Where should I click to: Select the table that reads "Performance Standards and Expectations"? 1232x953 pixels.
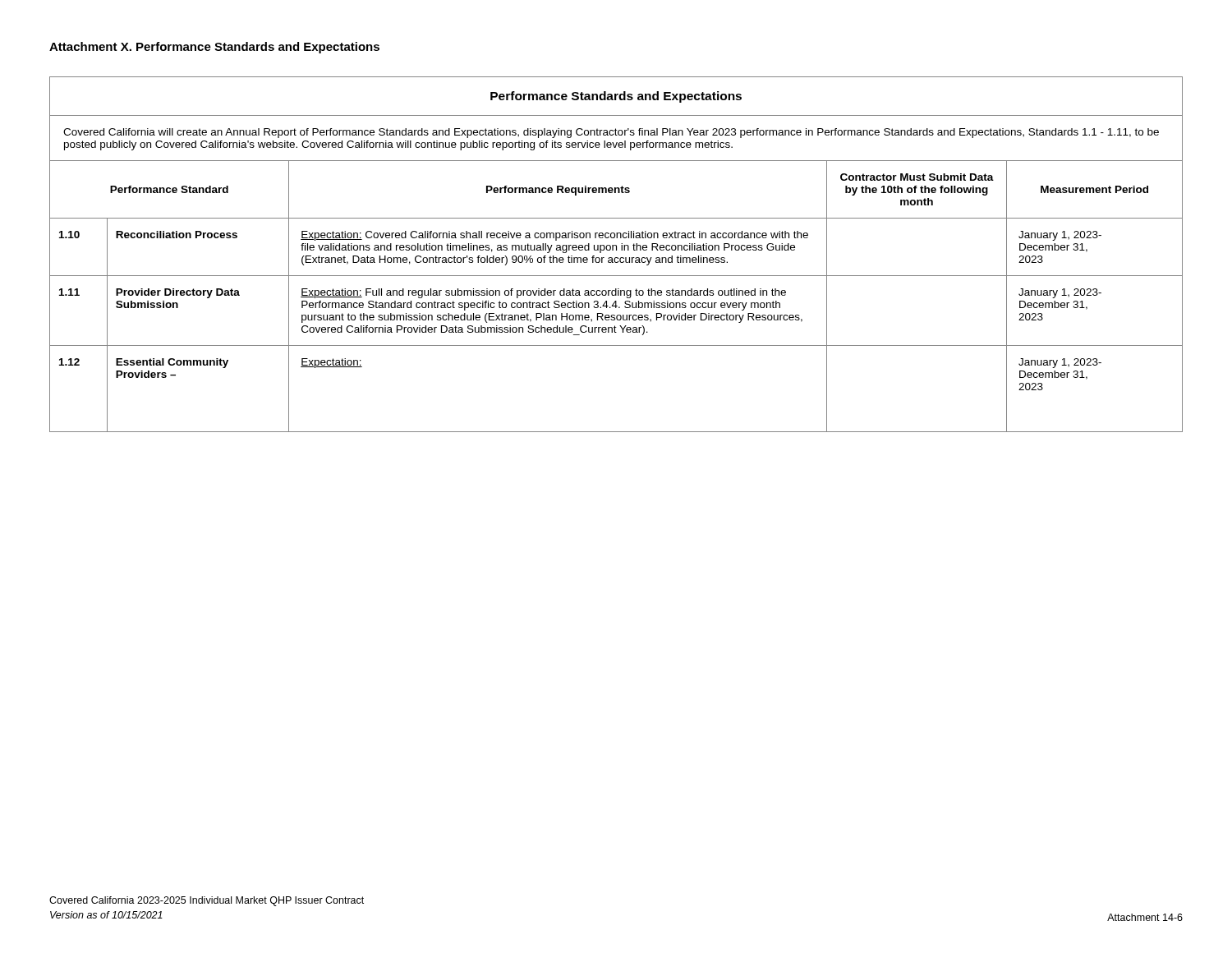[616, 254]
